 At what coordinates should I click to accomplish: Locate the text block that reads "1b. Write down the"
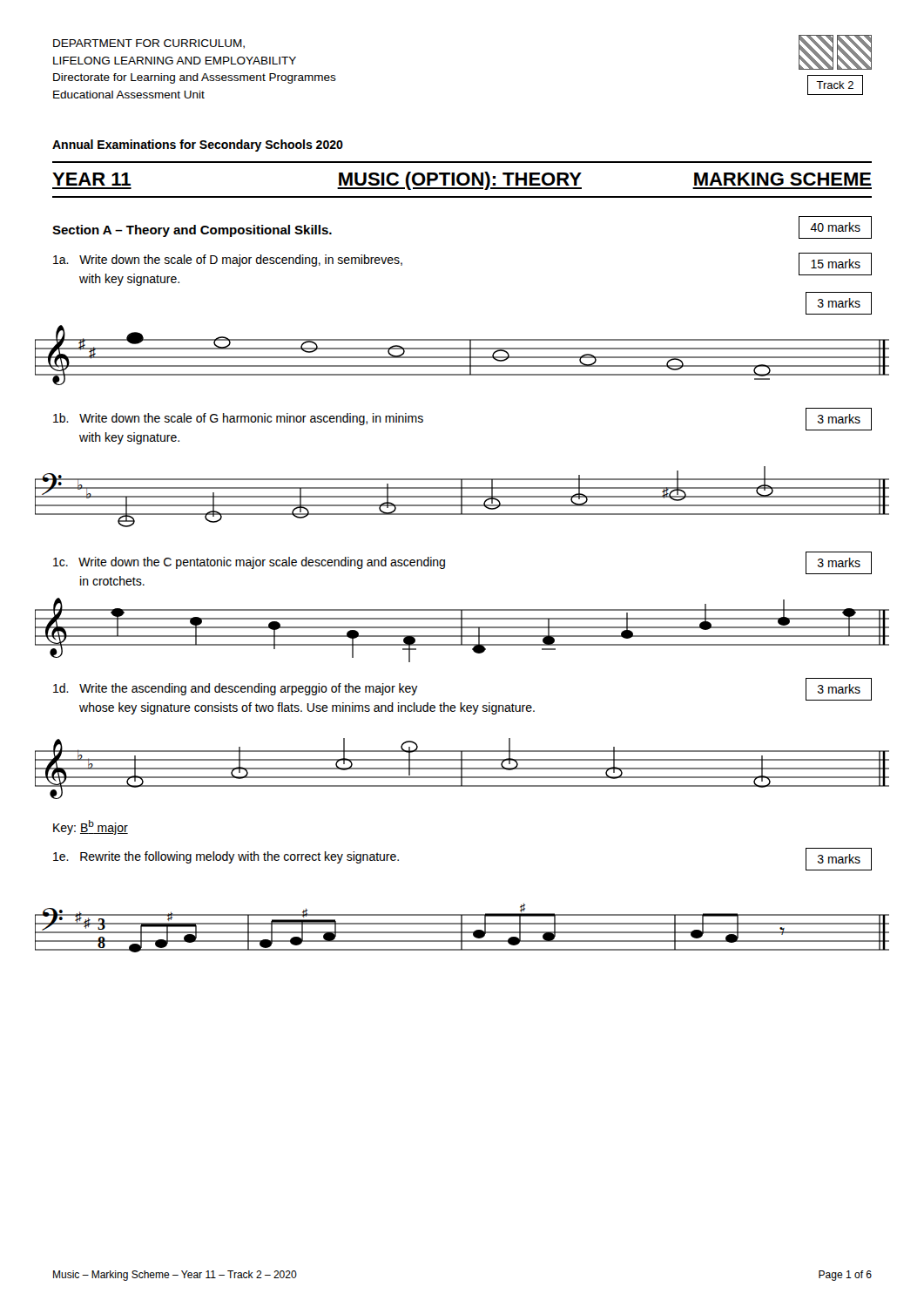(x=238, y=428)
